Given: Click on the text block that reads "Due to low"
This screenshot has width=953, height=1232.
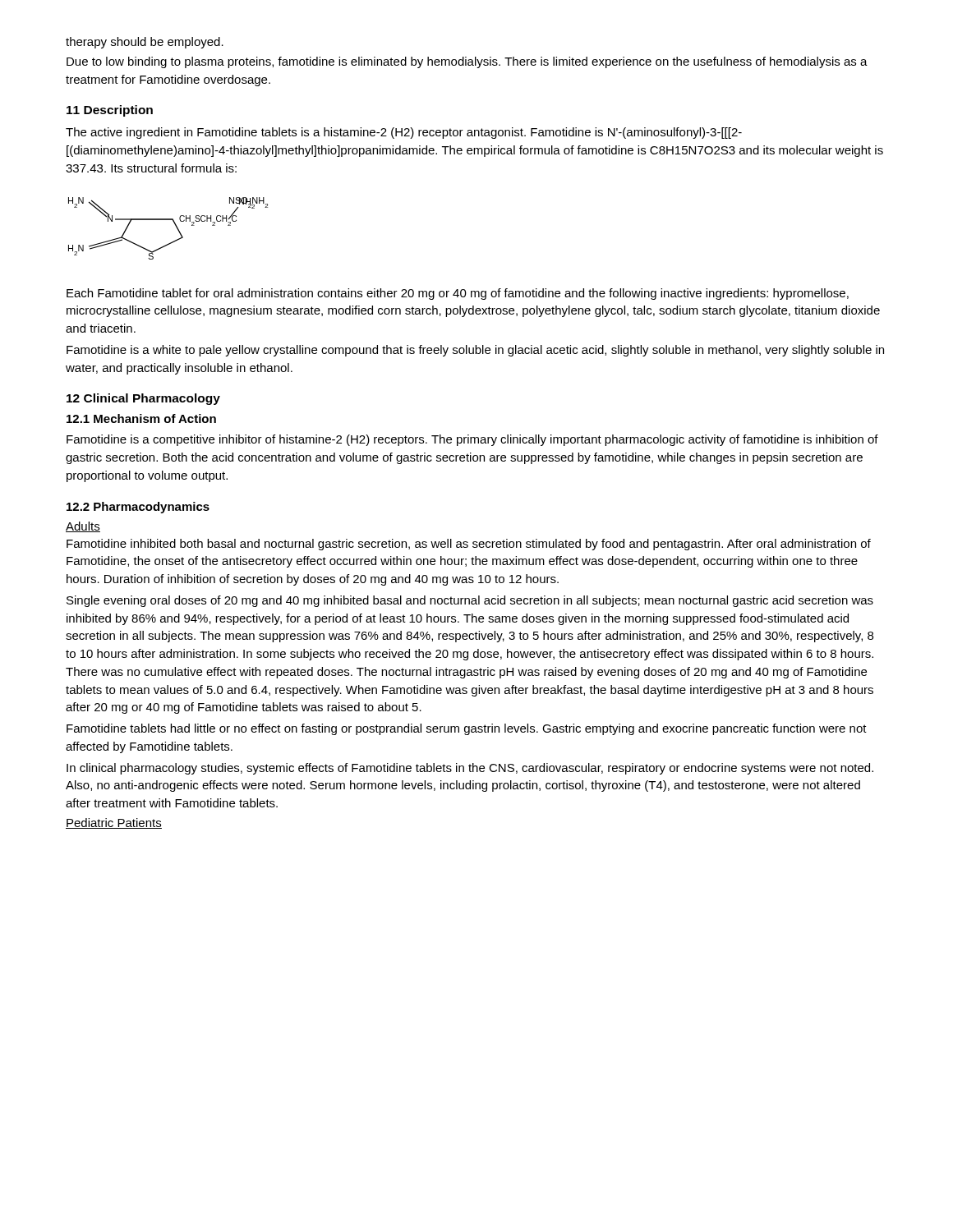Looking at the screenshot, I should pos(466,70).
